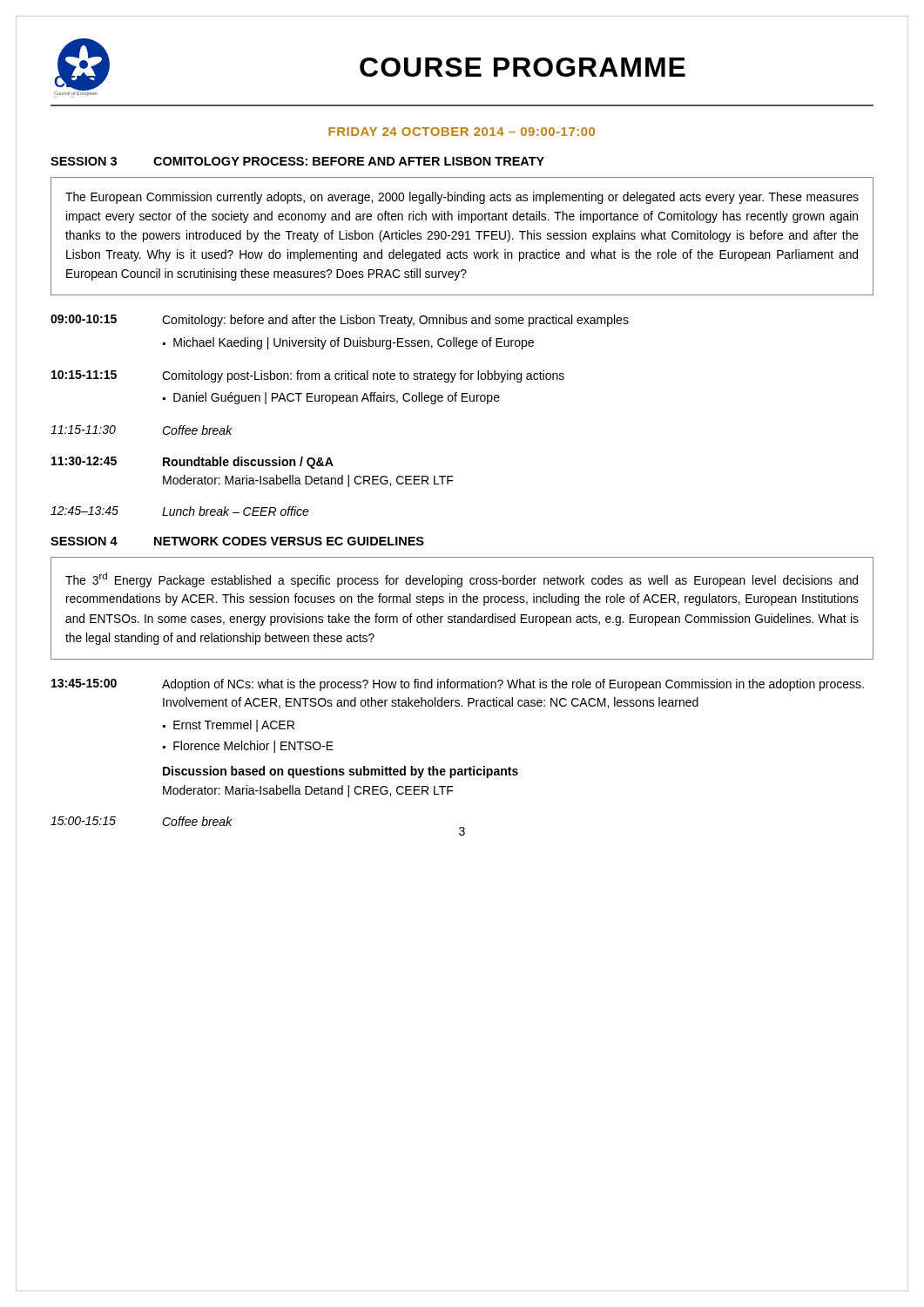Point to the block starting "The 3rd Energy Package established"
Image resolution: width=924 pixels, height=1307 pixels.
(462, 607)
